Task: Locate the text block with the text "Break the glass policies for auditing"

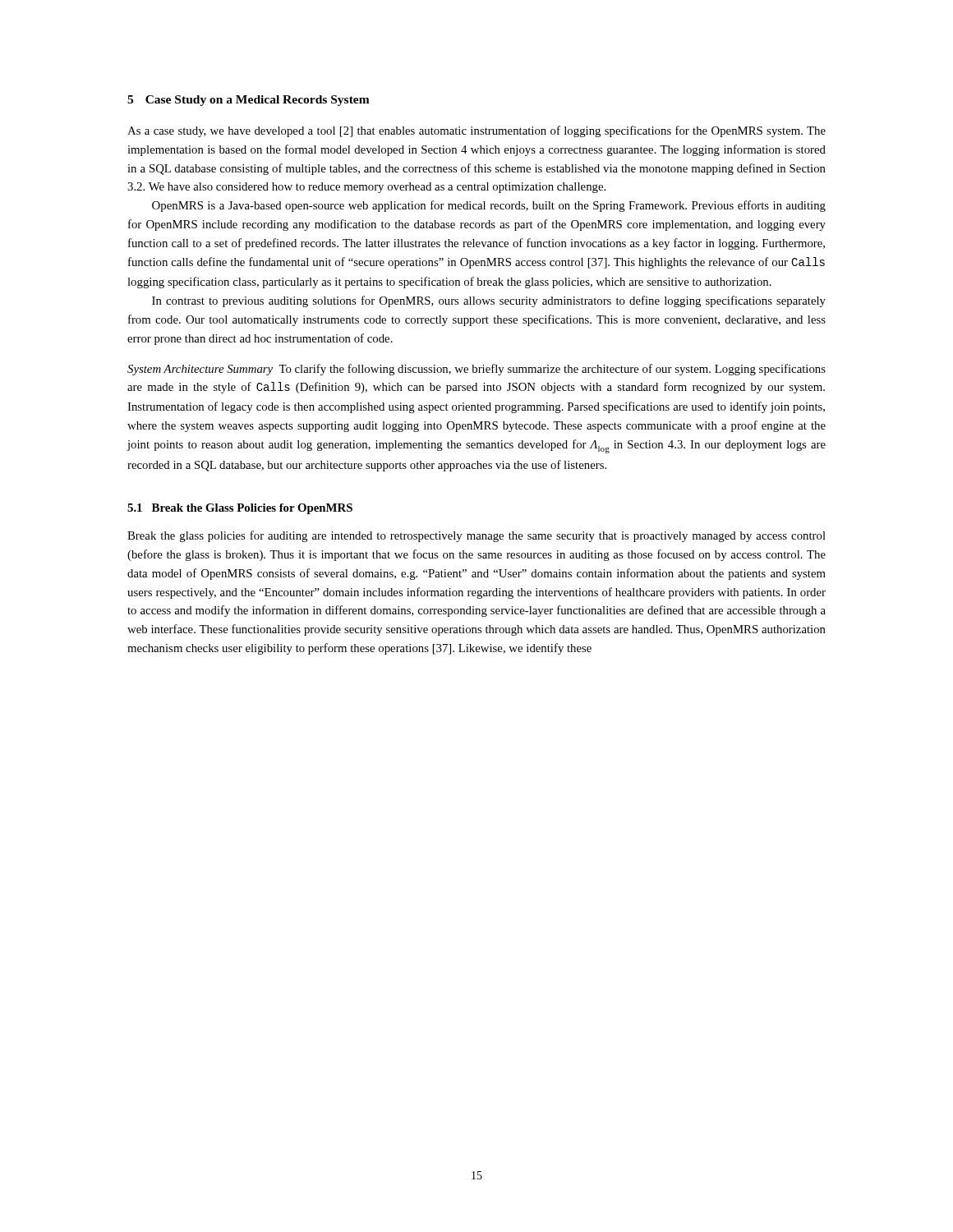Action: tap(476, 592)
